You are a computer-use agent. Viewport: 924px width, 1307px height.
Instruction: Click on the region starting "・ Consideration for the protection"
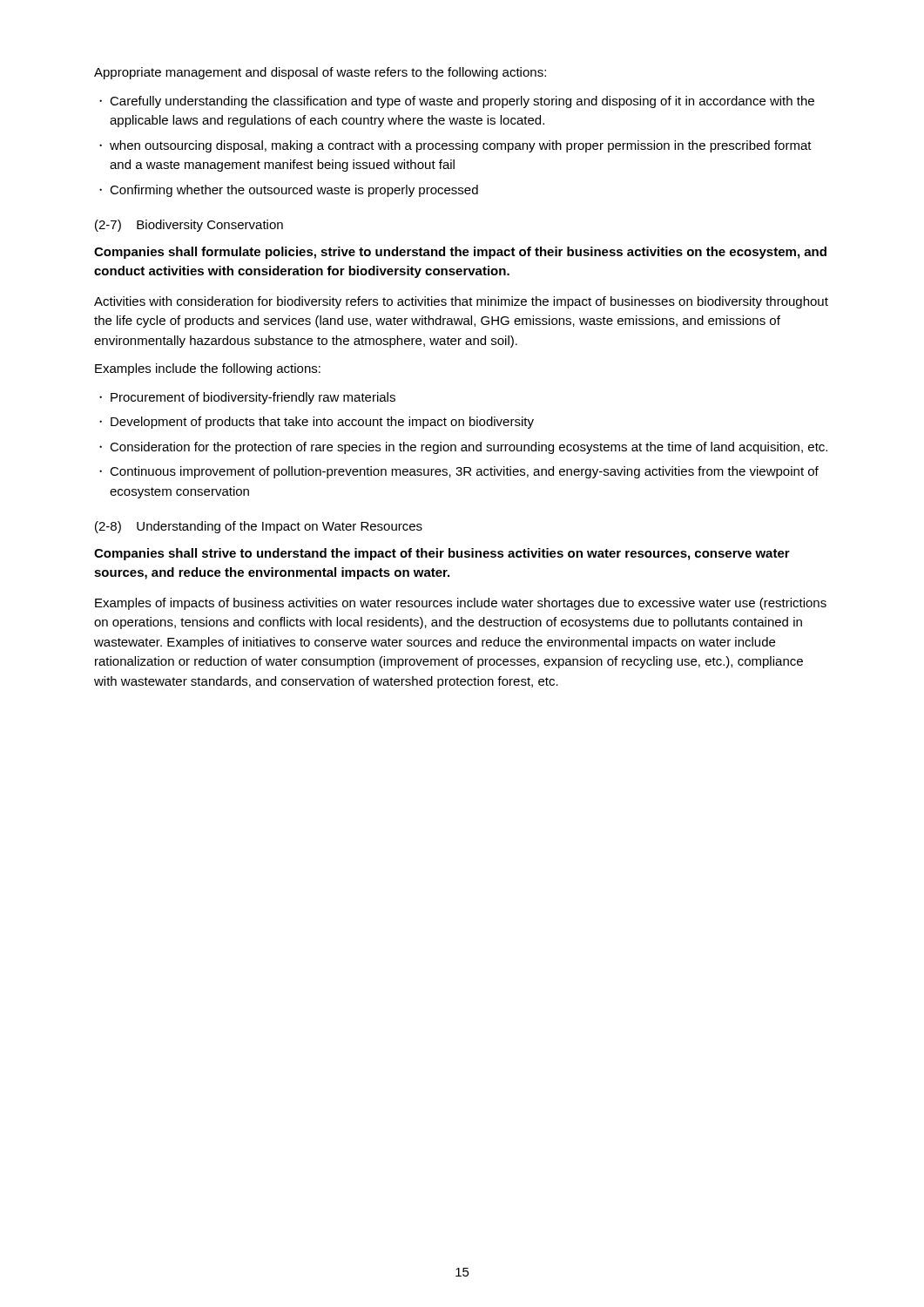coord(462,447)
